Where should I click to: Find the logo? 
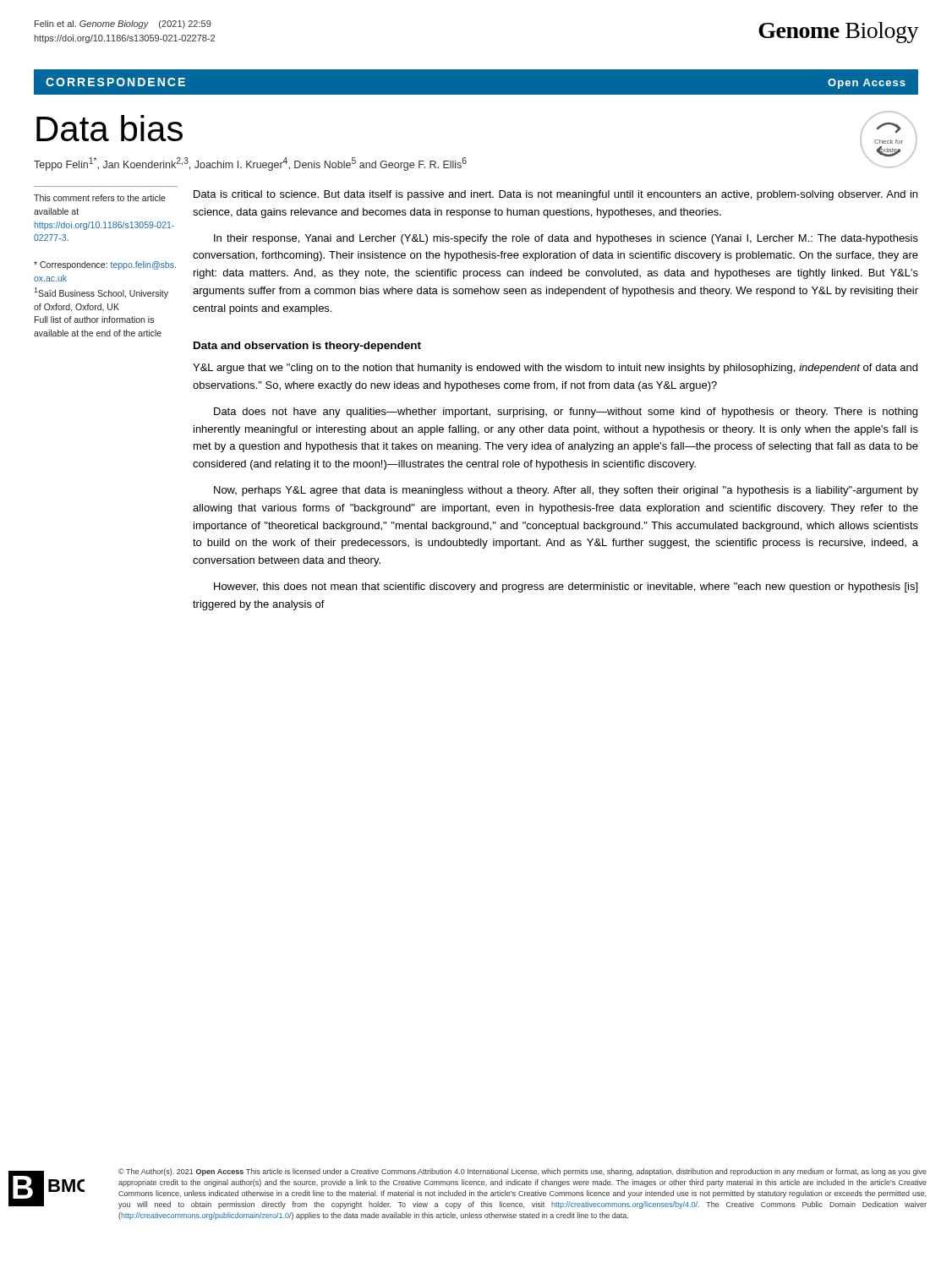pyautogui.click(x=55, y=1185)
